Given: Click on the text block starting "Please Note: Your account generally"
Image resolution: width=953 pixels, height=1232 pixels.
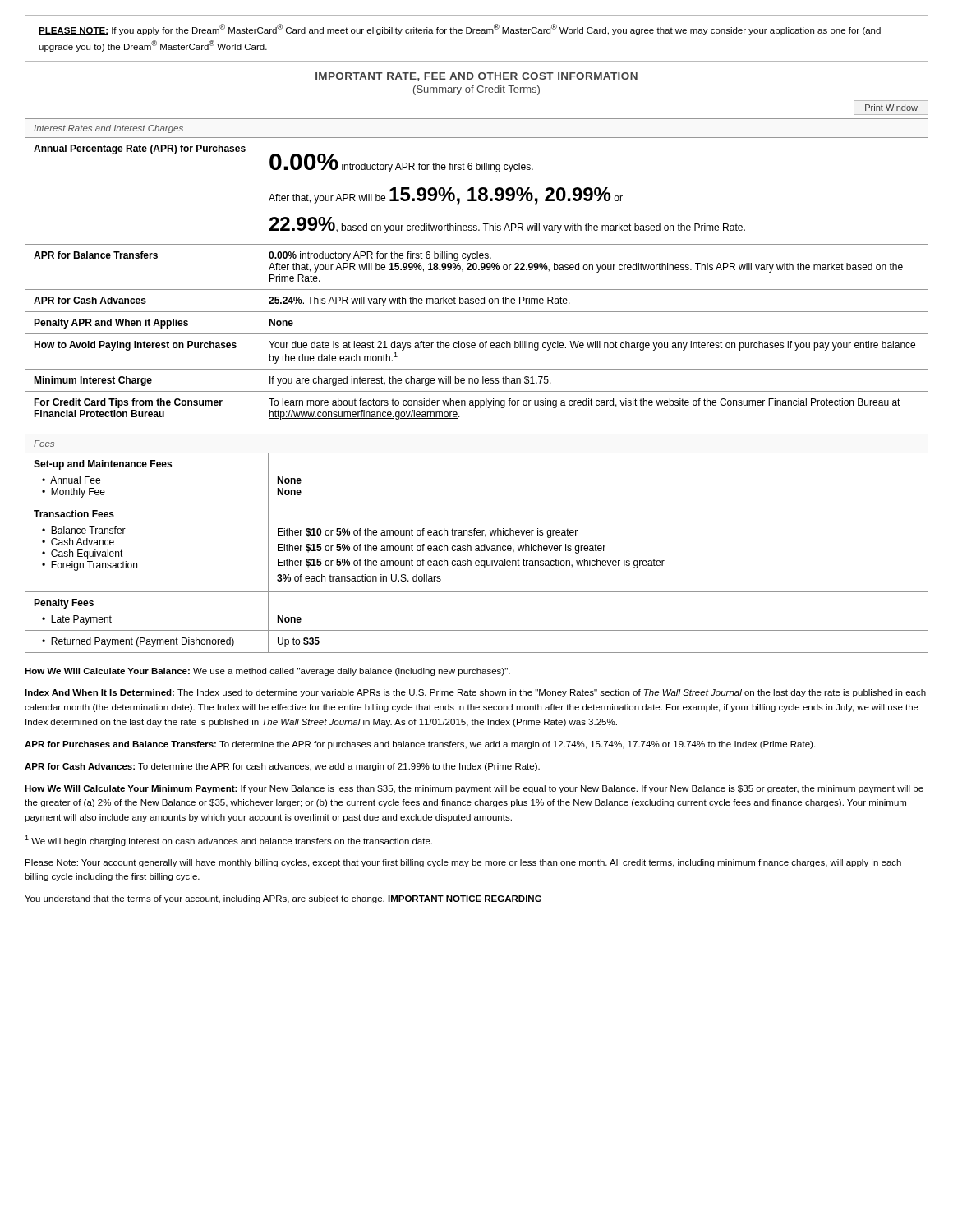Looking at the screenshot, I should click(463, 869).
